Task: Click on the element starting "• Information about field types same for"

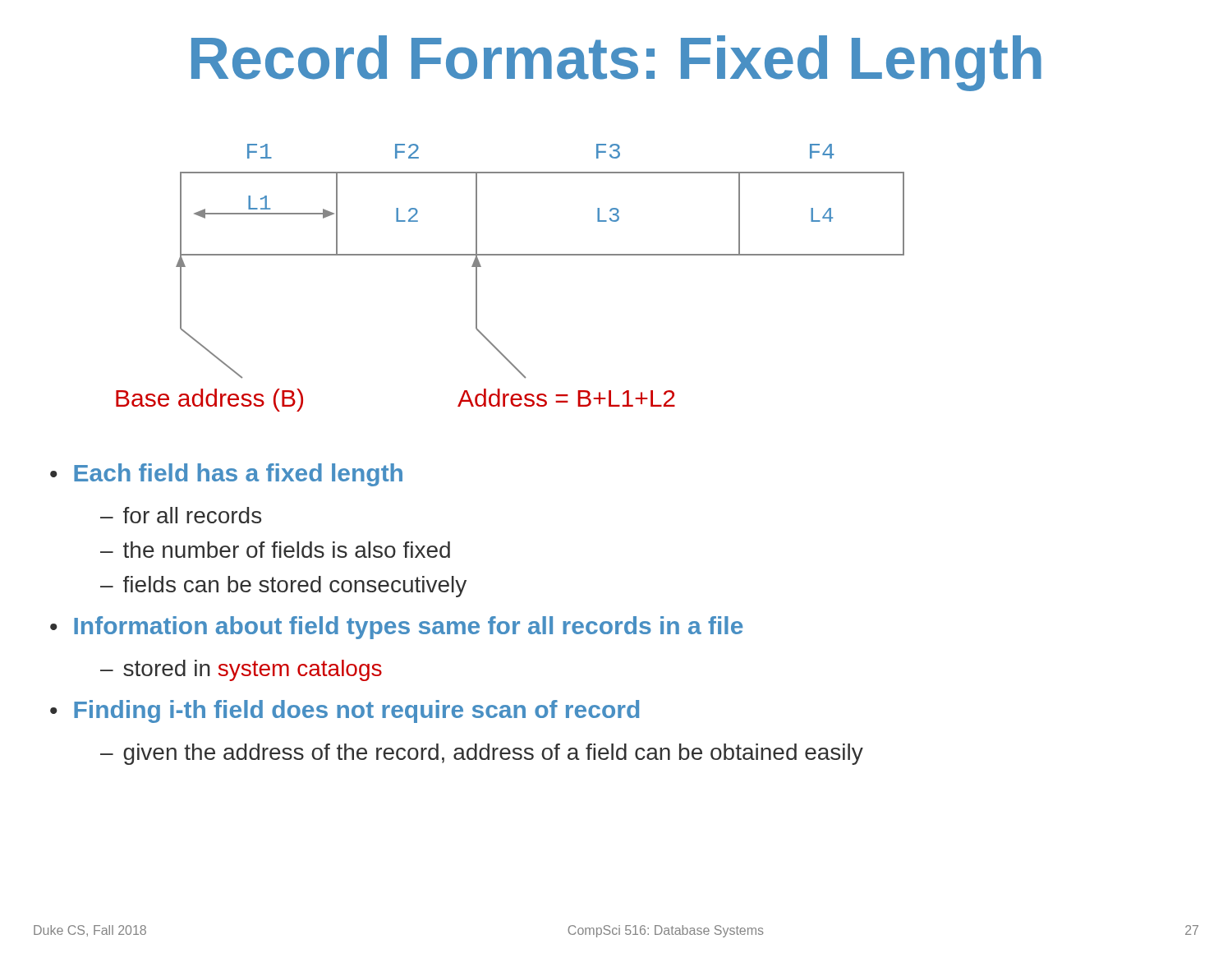Action: pos(616,626)
